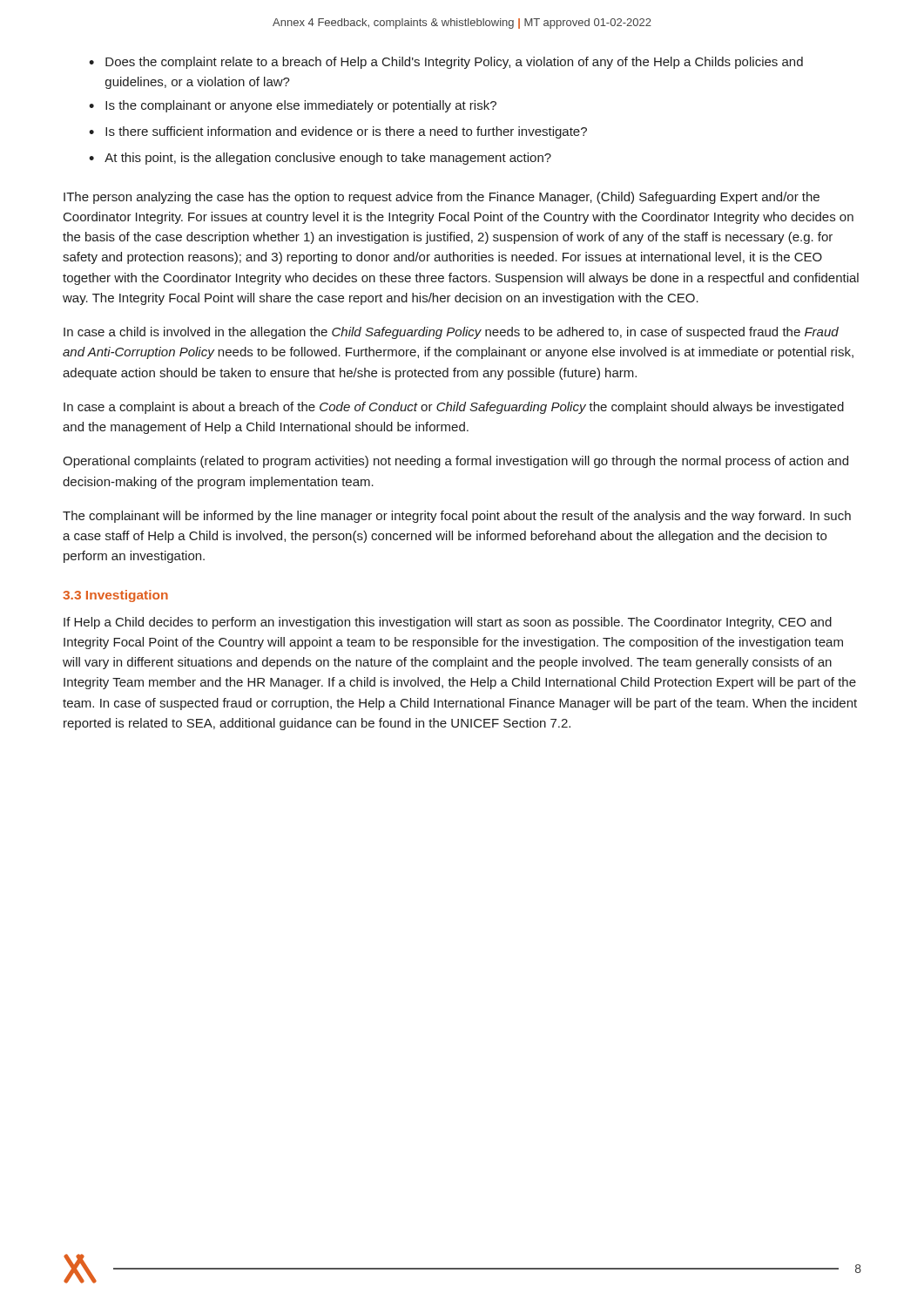Screen dimensions: 1307x924
Task: Point to the text block starting "Does the complaint relate to a"
Action: click(x=483, y=72)
